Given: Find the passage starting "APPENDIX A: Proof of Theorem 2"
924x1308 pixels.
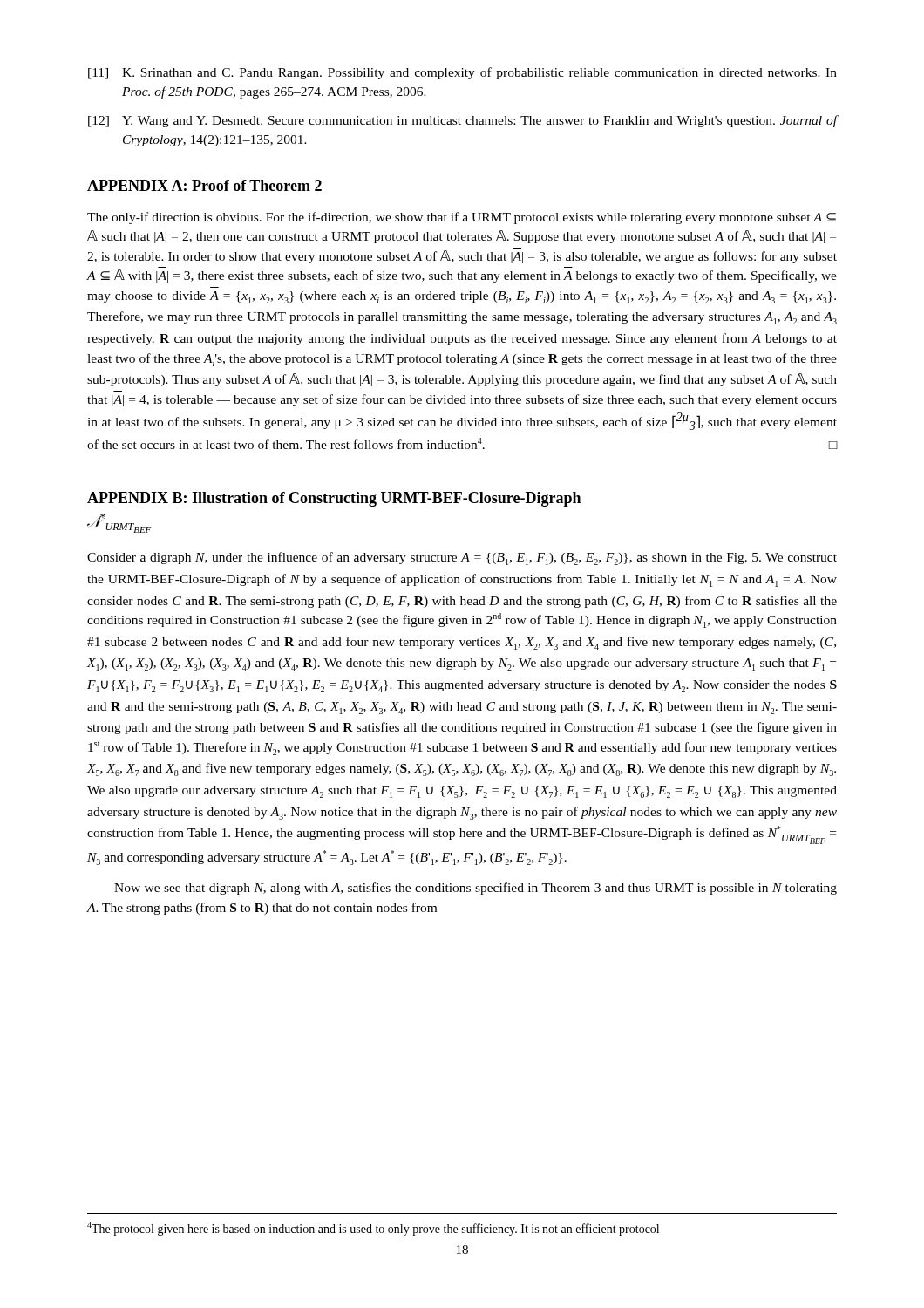Looking at the screenshot, I should click(x=205, y=186).
